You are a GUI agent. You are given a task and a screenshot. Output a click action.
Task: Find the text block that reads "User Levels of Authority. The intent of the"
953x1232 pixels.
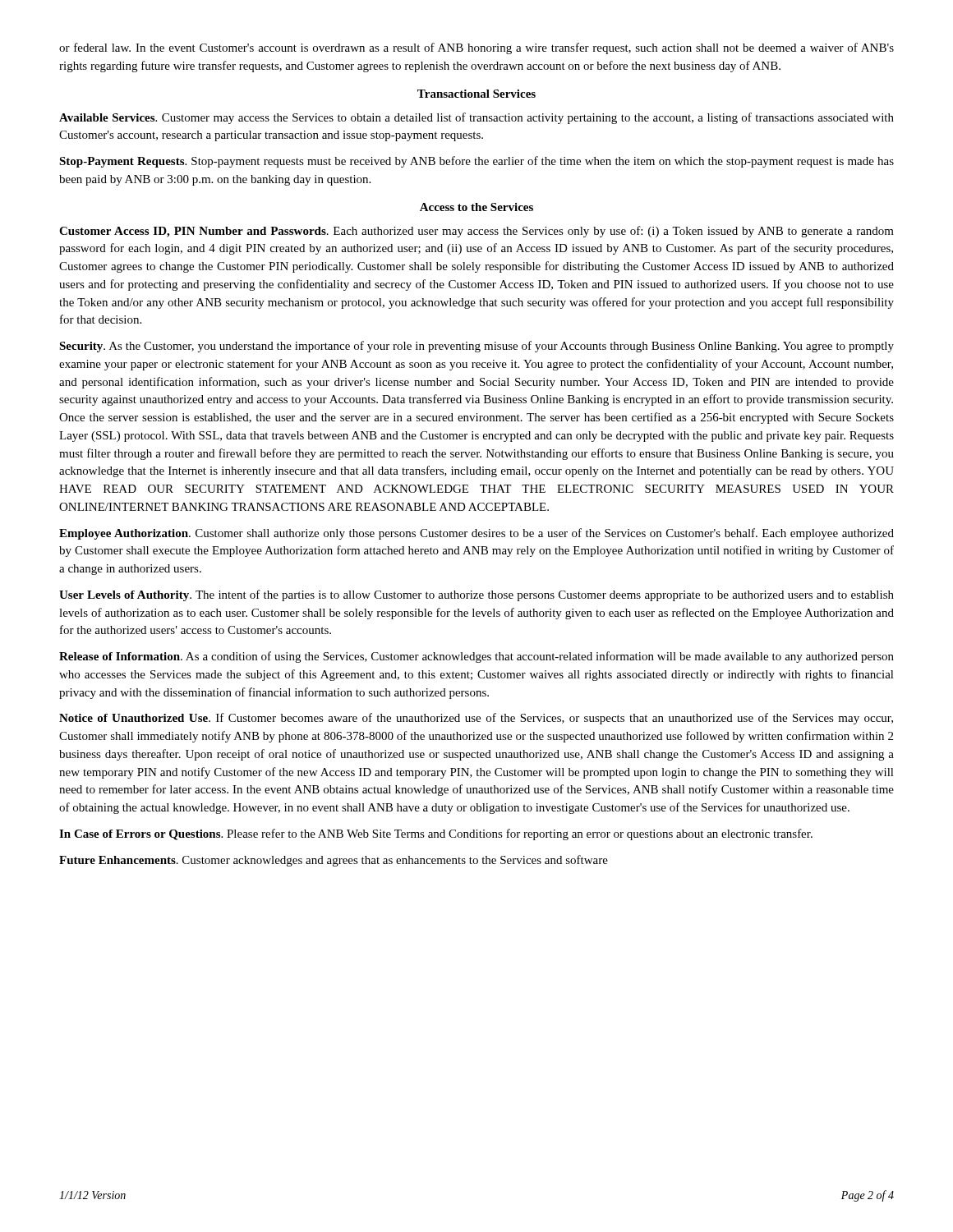[x=476, y=613]
